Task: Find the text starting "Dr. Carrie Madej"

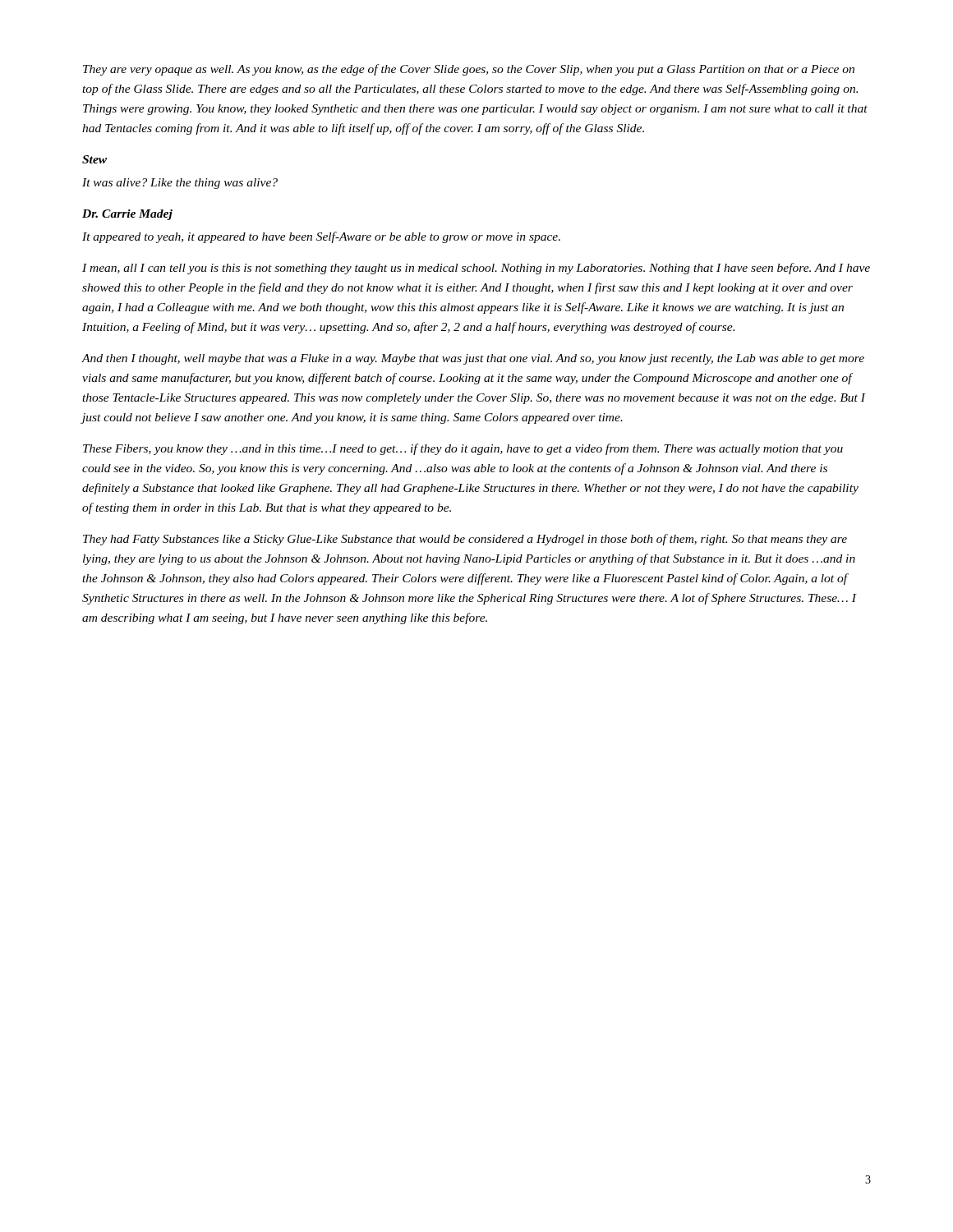Action: click(127, 215)
